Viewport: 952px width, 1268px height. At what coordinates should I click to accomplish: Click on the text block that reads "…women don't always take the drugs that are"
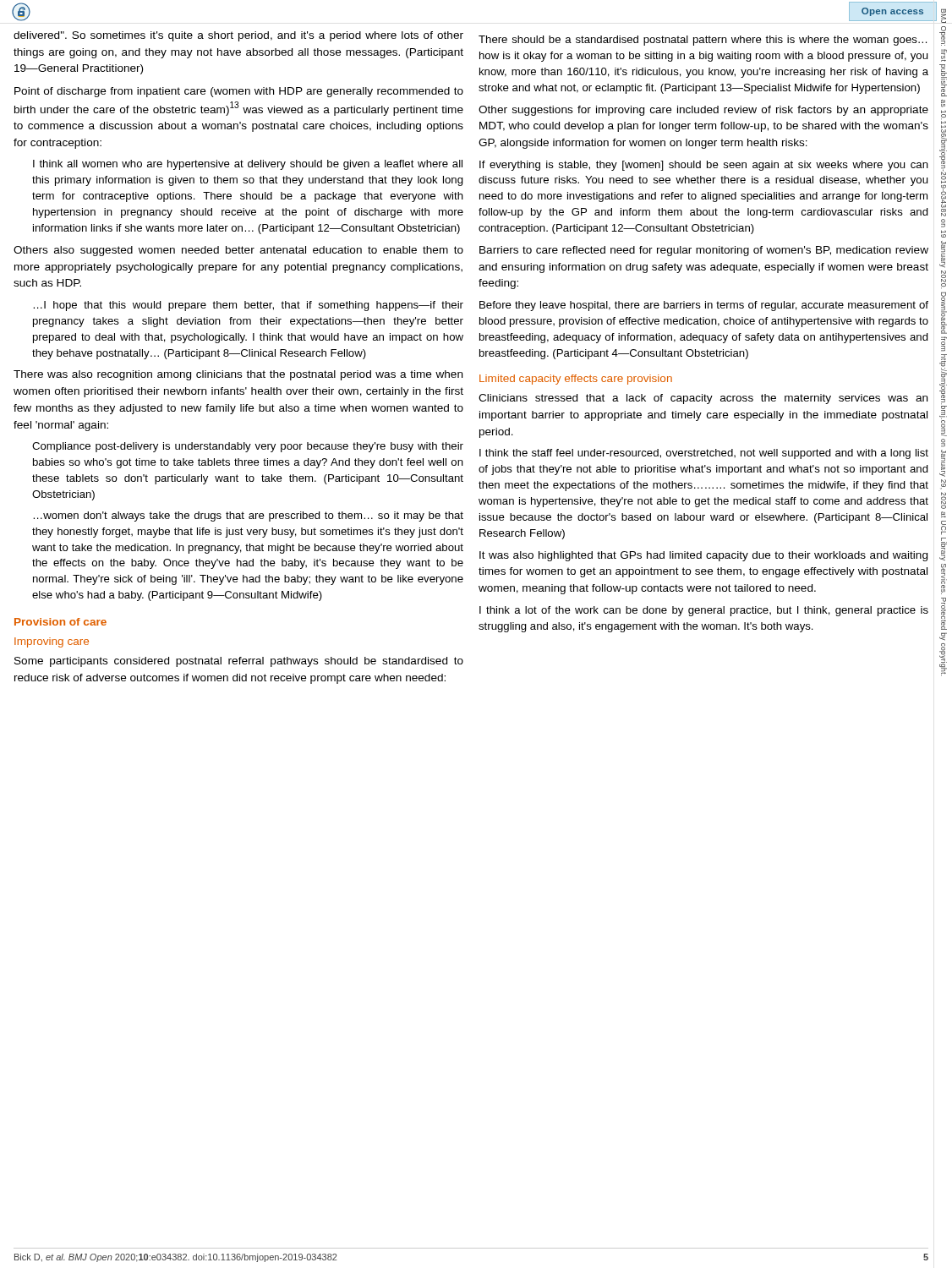pyautogui.click(x=248, y=556)
